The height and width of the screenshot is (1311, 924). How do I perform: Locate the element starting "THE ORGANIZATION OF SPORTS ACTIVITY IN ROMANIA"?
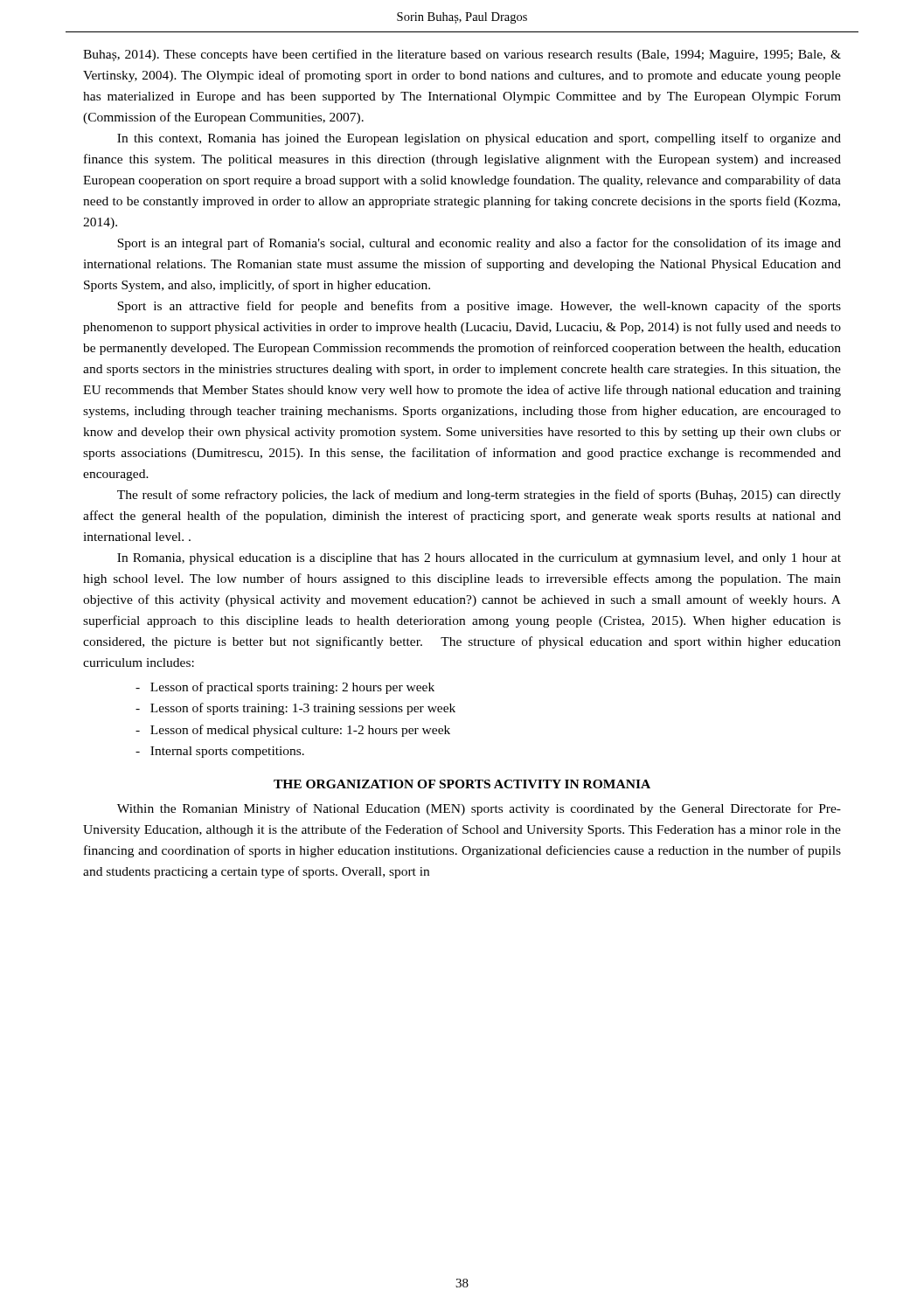[462, 783]
